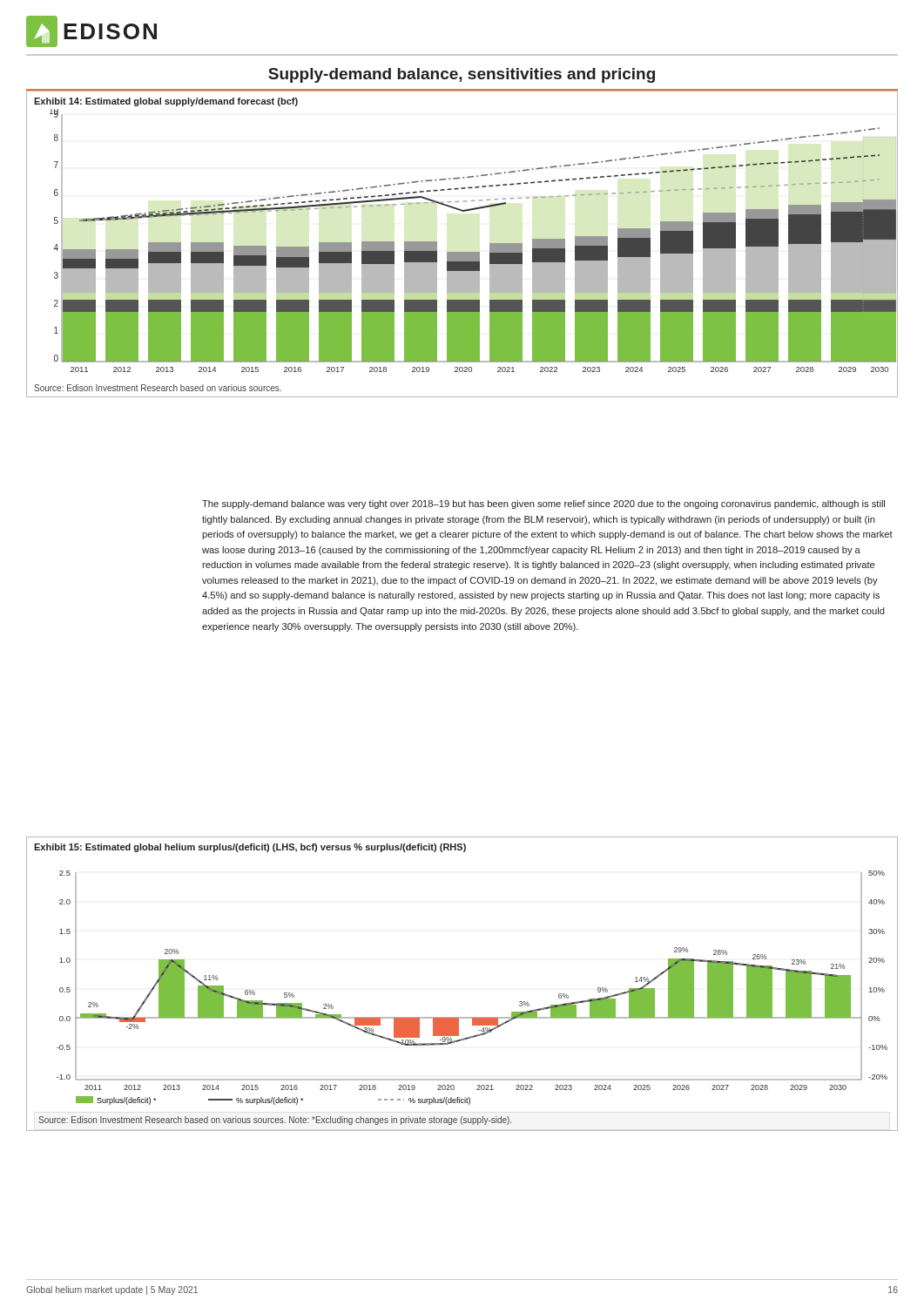The image size is (924, 1307).
Task: Select the region starting "Supply-demand balance, sensitivities and"
Action: 462,74
